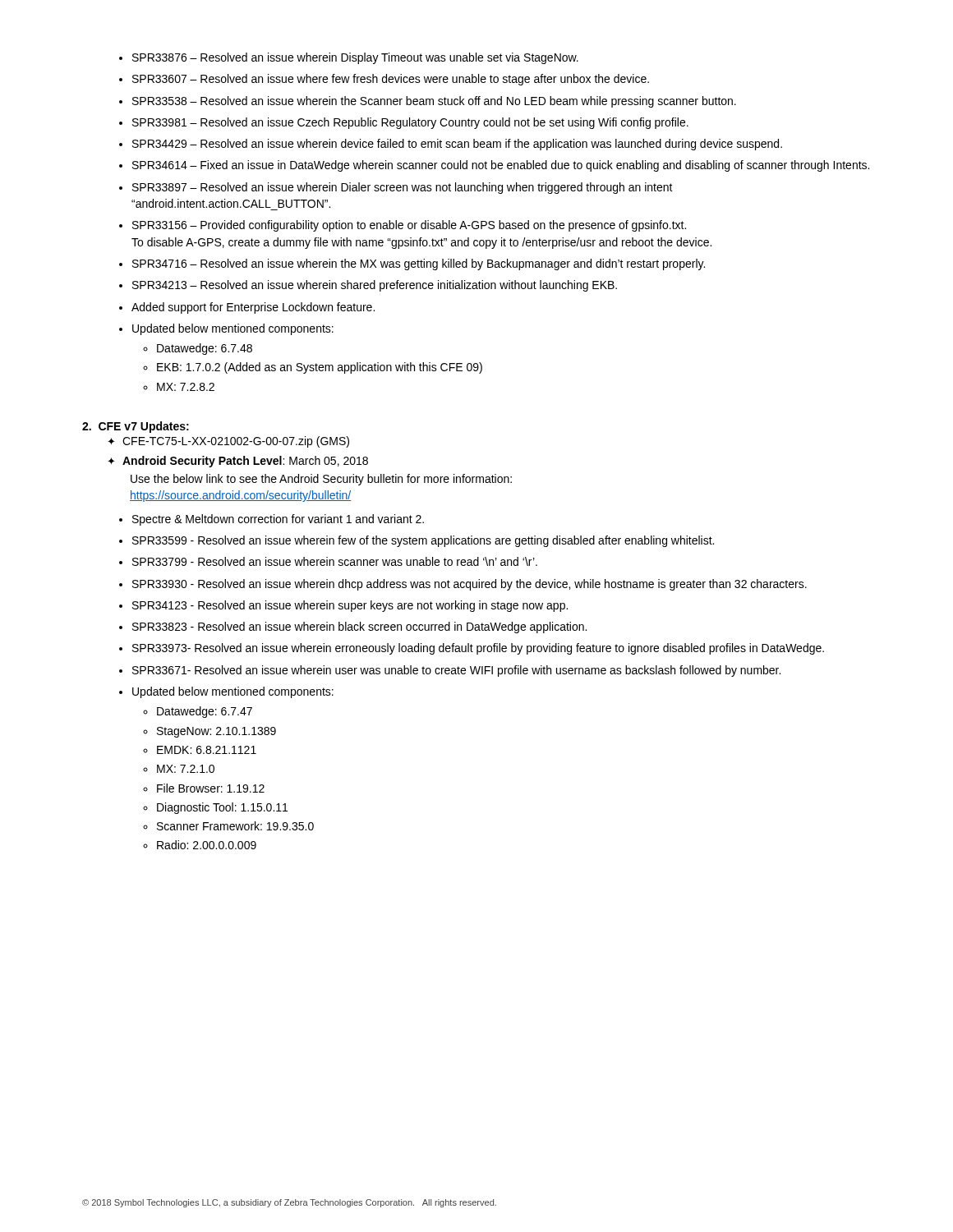Screen dimensions: 1232x953
Task: Find "MX: 7.2.1.0" on this page
Action: [186, 769]
